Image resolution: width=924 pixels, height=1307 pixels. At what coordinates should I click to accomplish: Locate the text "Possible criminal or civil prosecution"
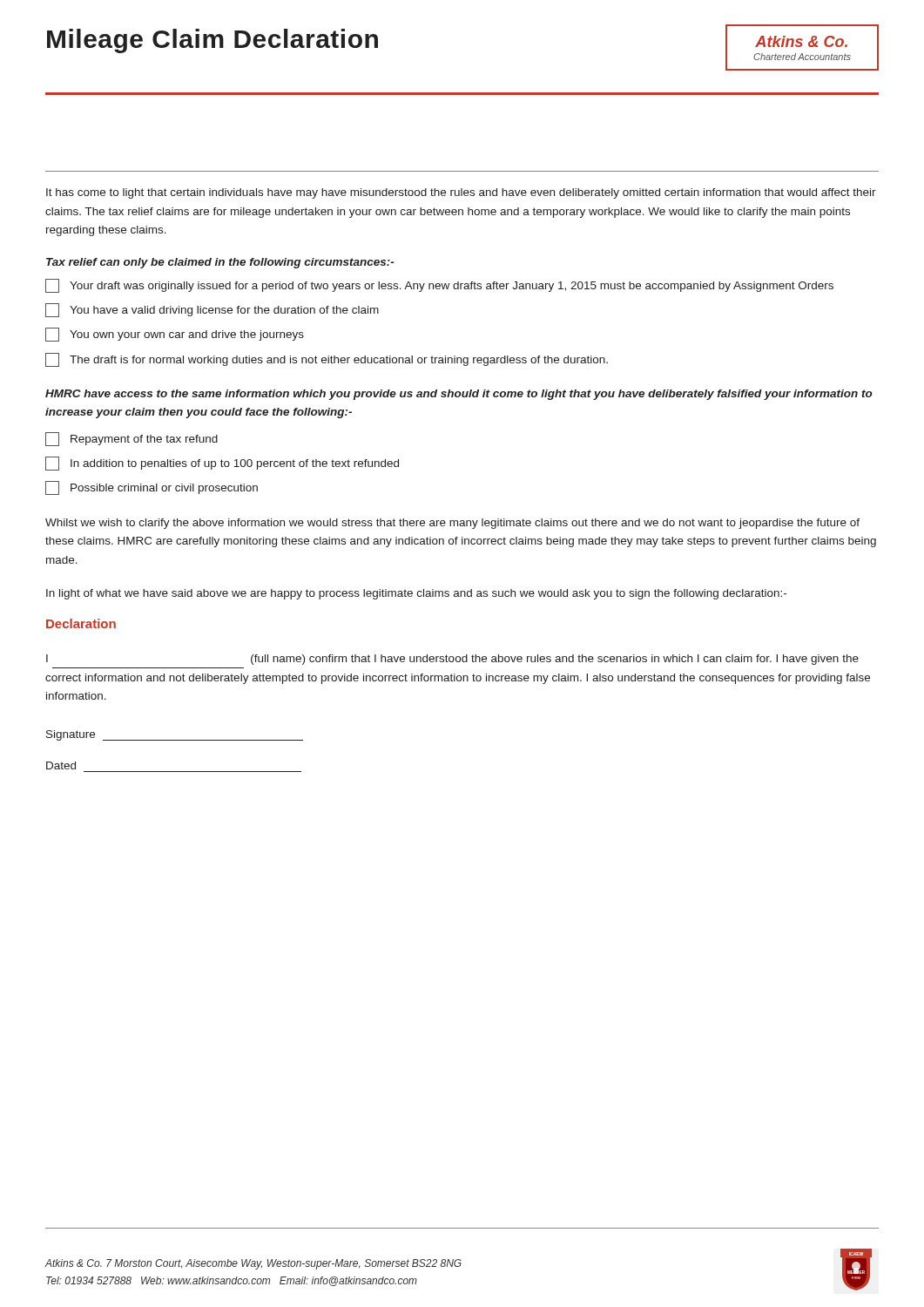pyautogui.click(x=152, y=488)
